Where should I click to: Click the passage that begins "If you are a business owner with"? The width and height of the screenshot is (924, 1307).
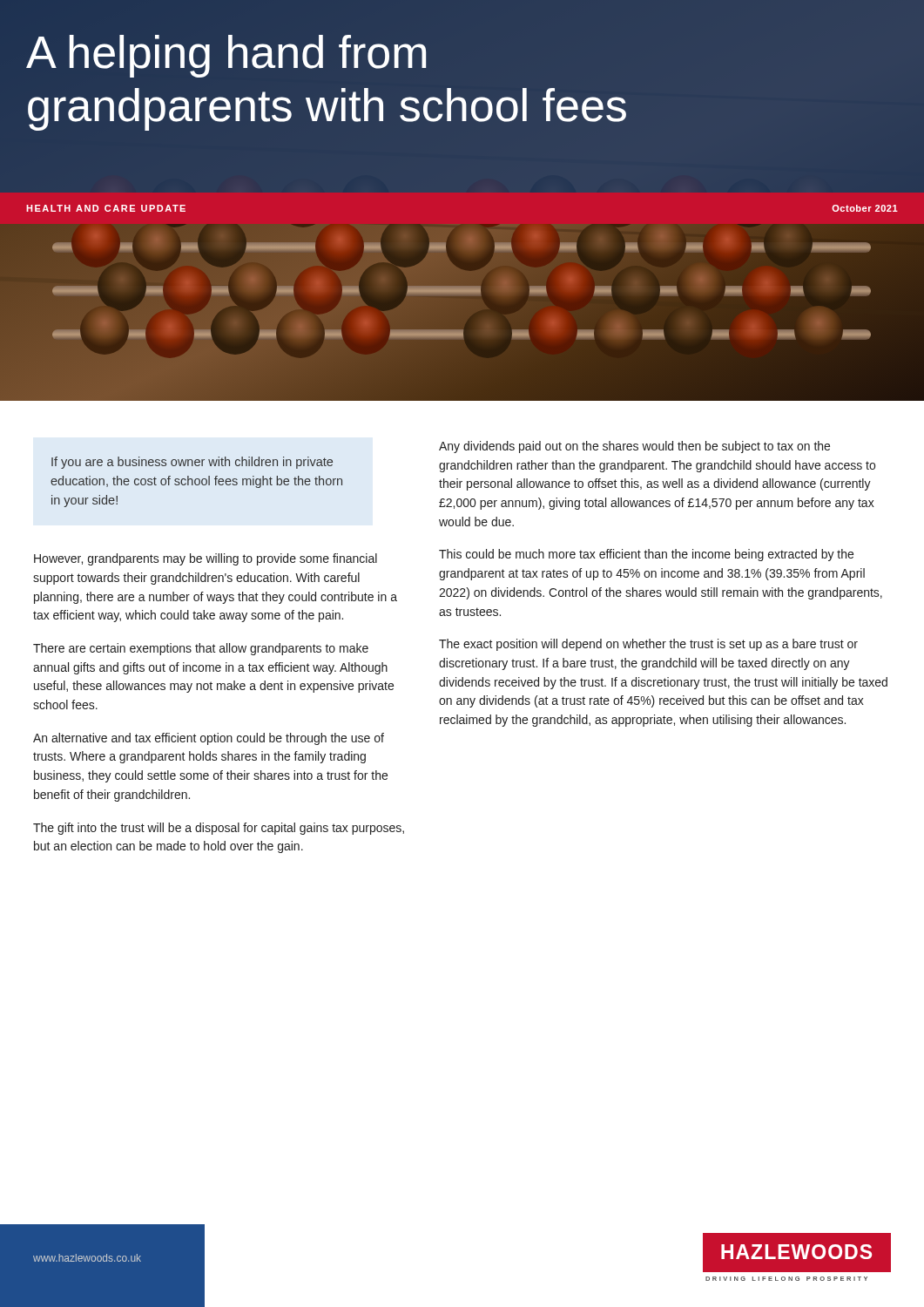pos(203,482)
